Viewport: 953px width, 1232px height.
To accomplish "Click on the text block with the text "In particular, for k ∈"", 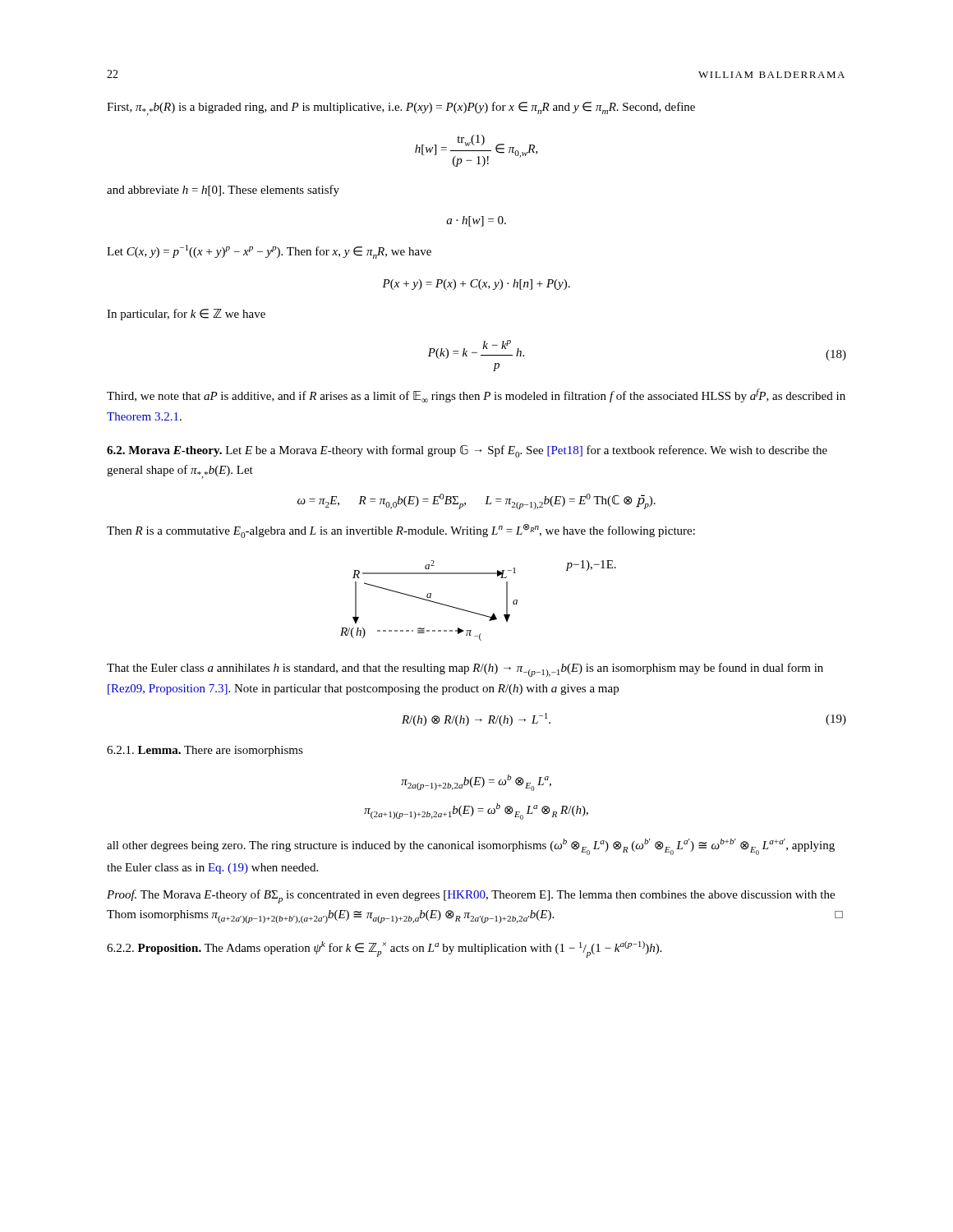I will point(186,315).
